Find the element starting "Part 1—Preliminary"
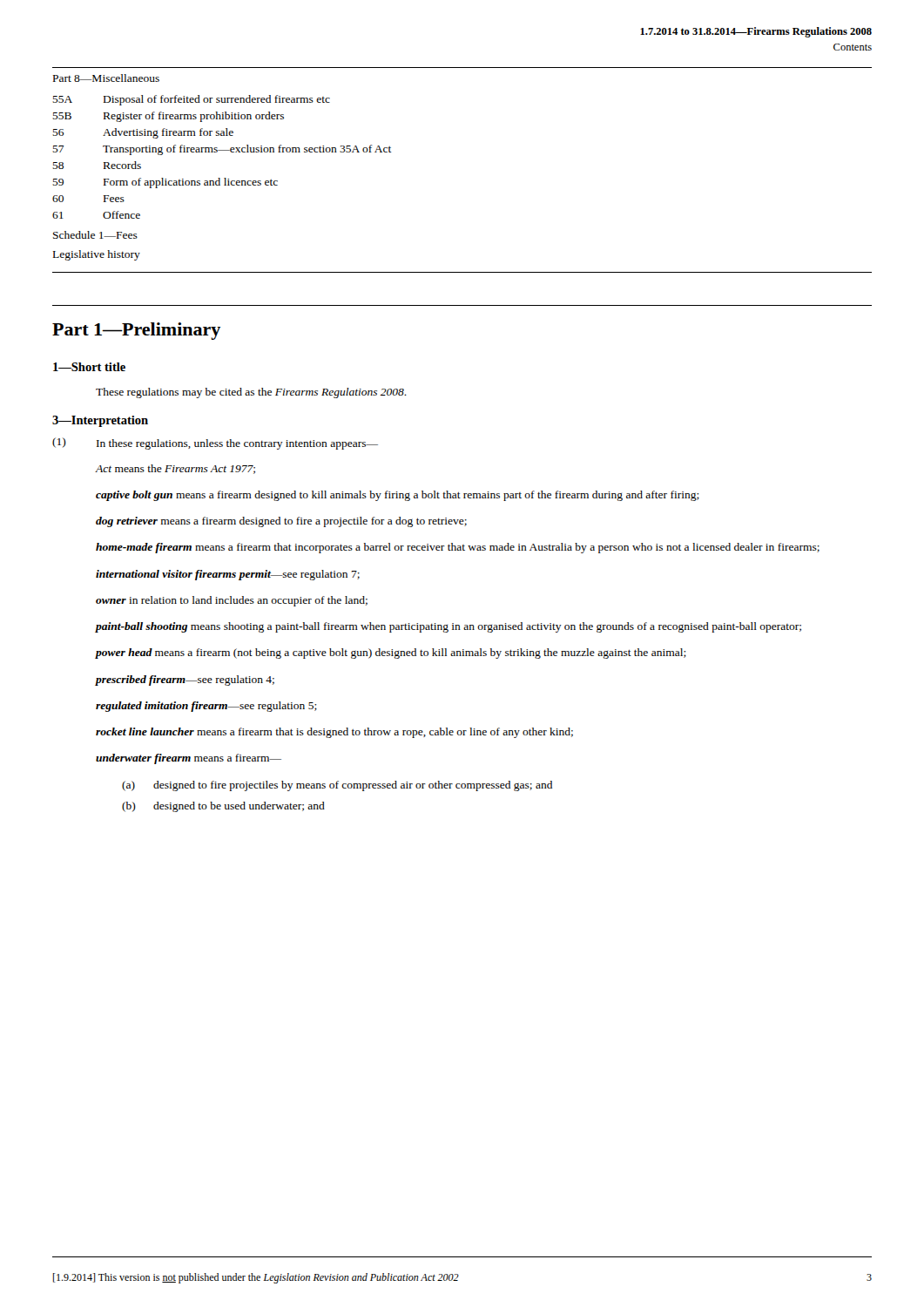This screenshot has height=1307, width=924. tap(136, 329)
